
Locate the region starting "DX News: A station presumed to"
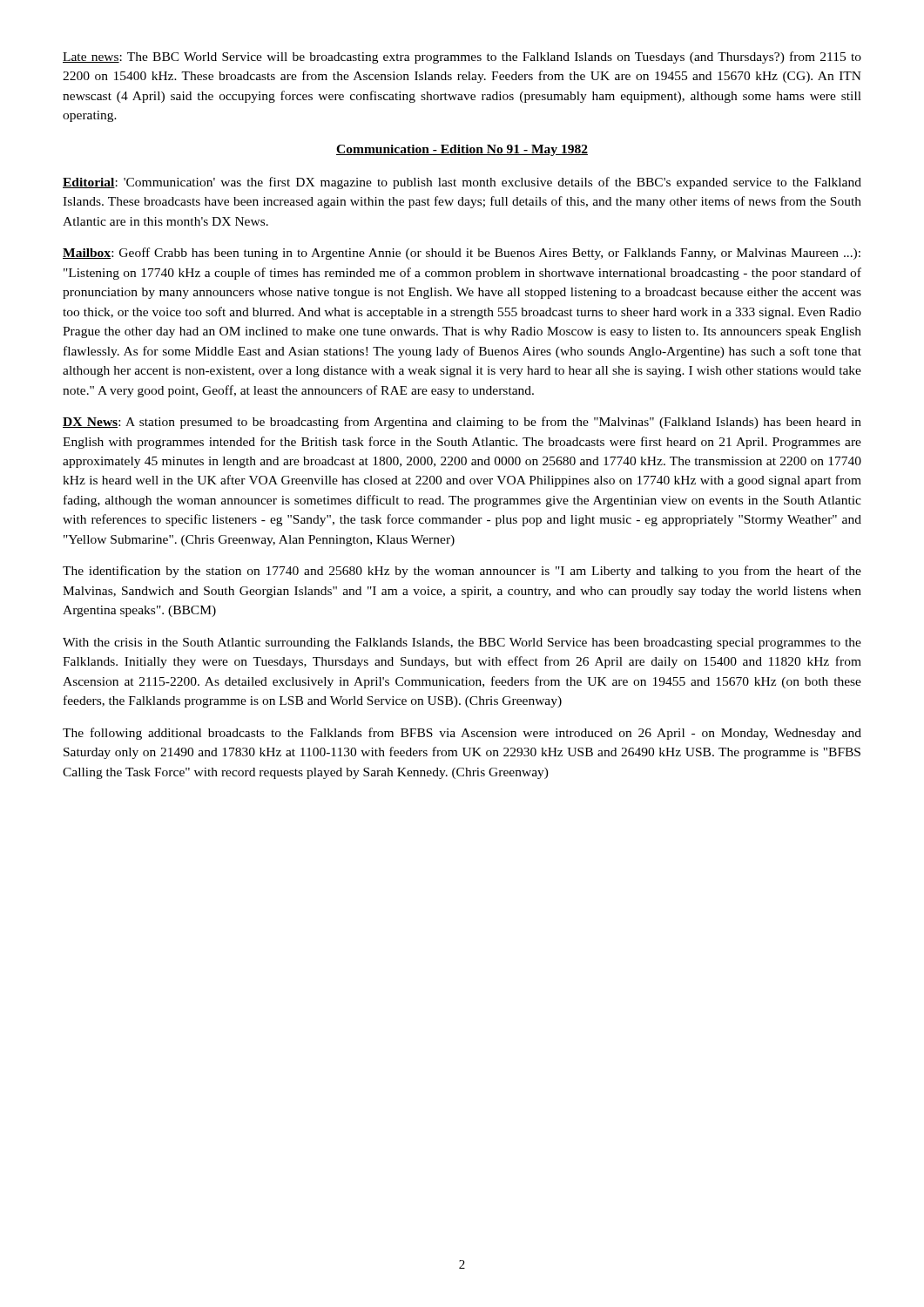[x=462, y=481]
